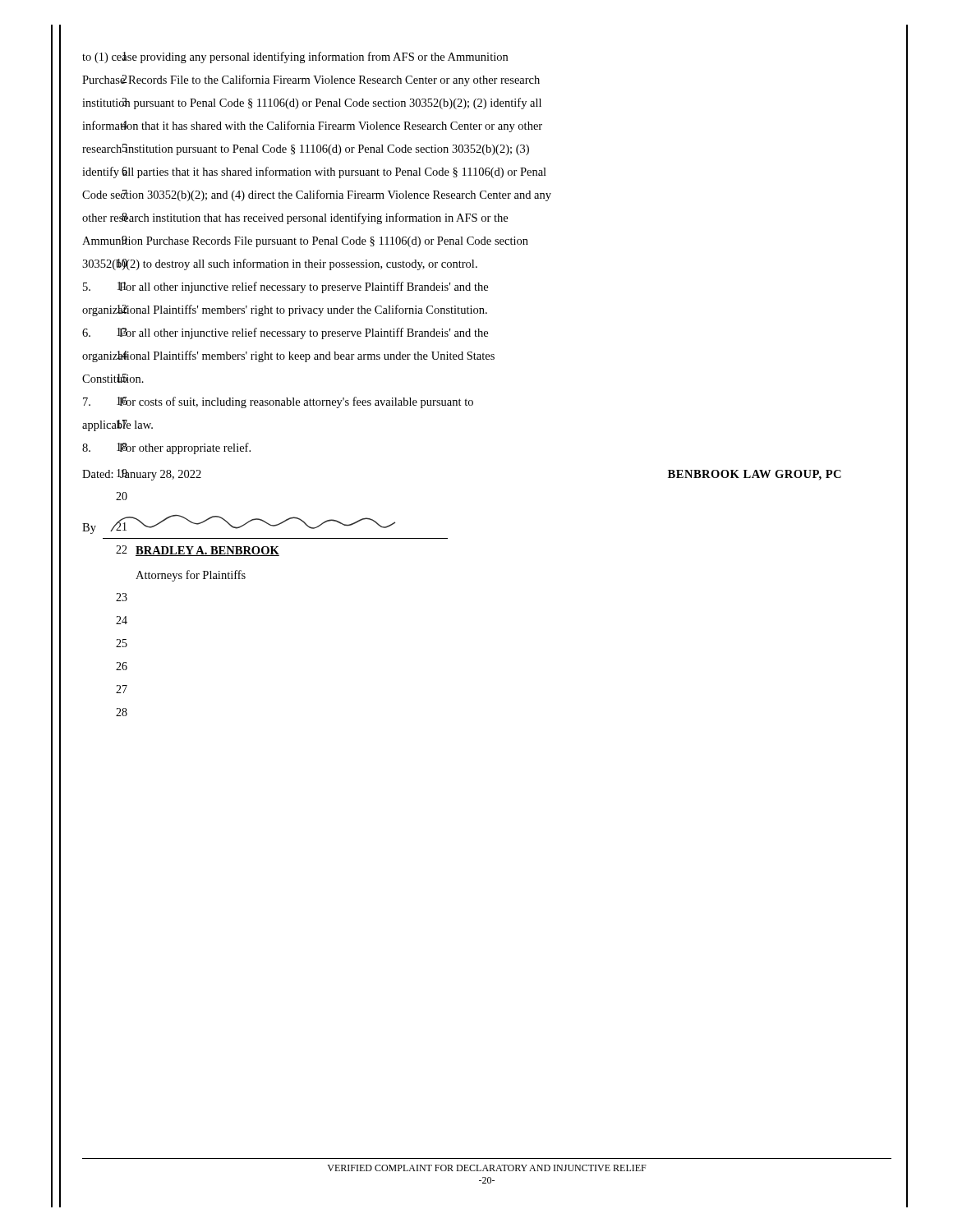The image size is (953, 1232).
Task: Point to the block beginning "research institution pursuant"
Action: [x=306, y=149]
